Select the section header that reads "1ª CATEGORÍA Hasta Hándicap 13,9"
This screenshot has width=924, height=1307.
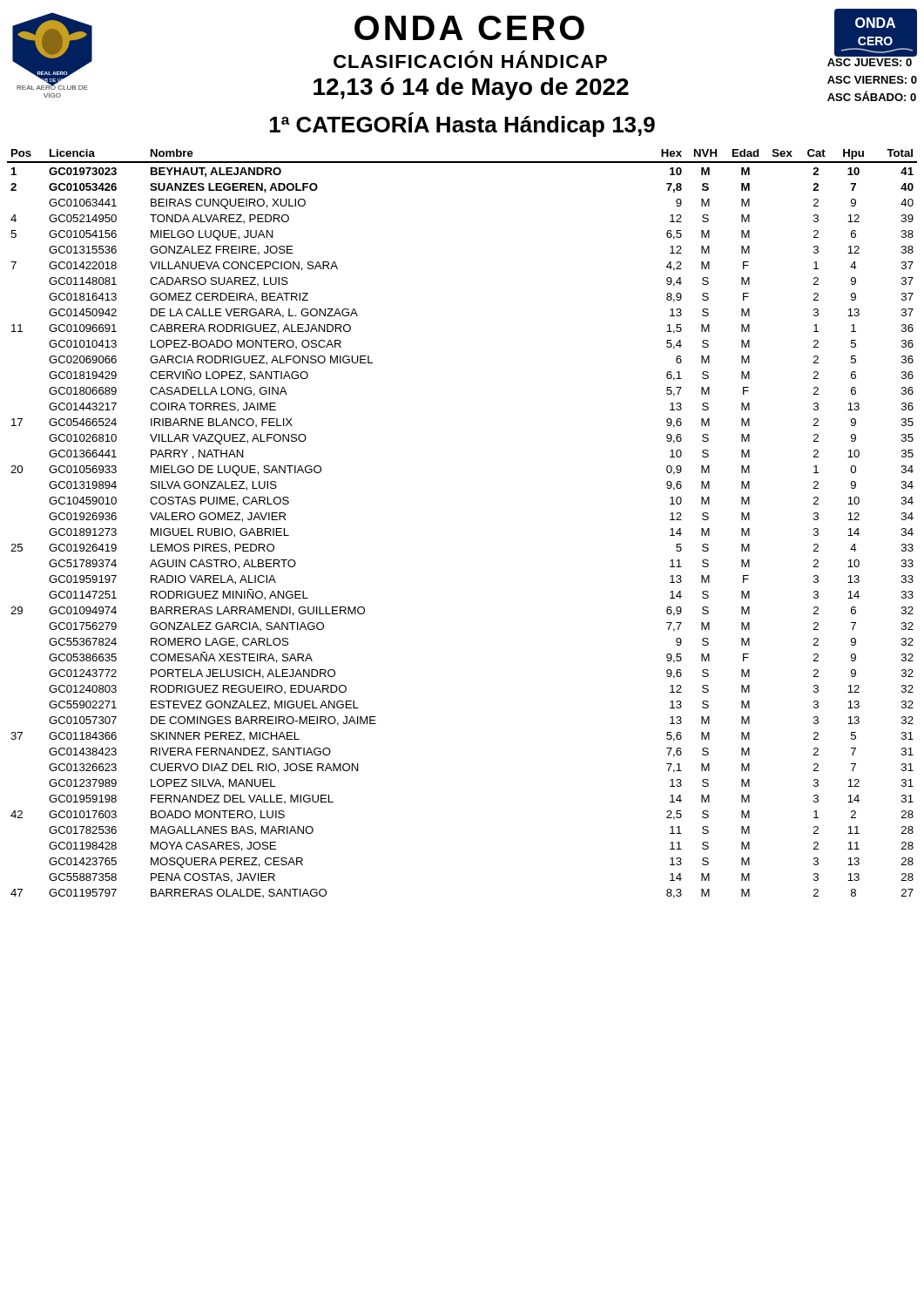(462, 125)
